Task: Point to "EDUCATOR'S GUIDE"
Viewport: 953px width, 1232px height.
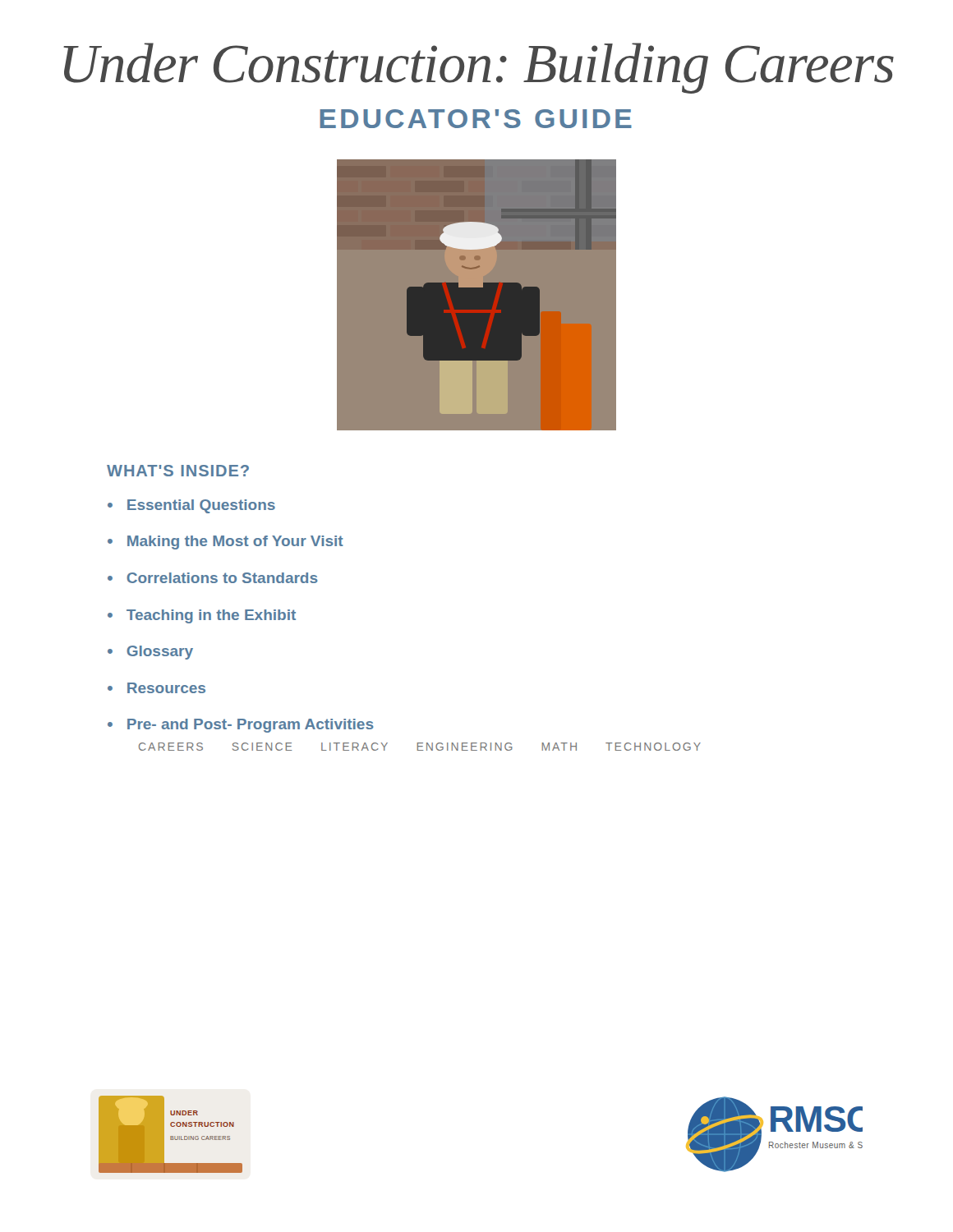Action: click(476, 118)
